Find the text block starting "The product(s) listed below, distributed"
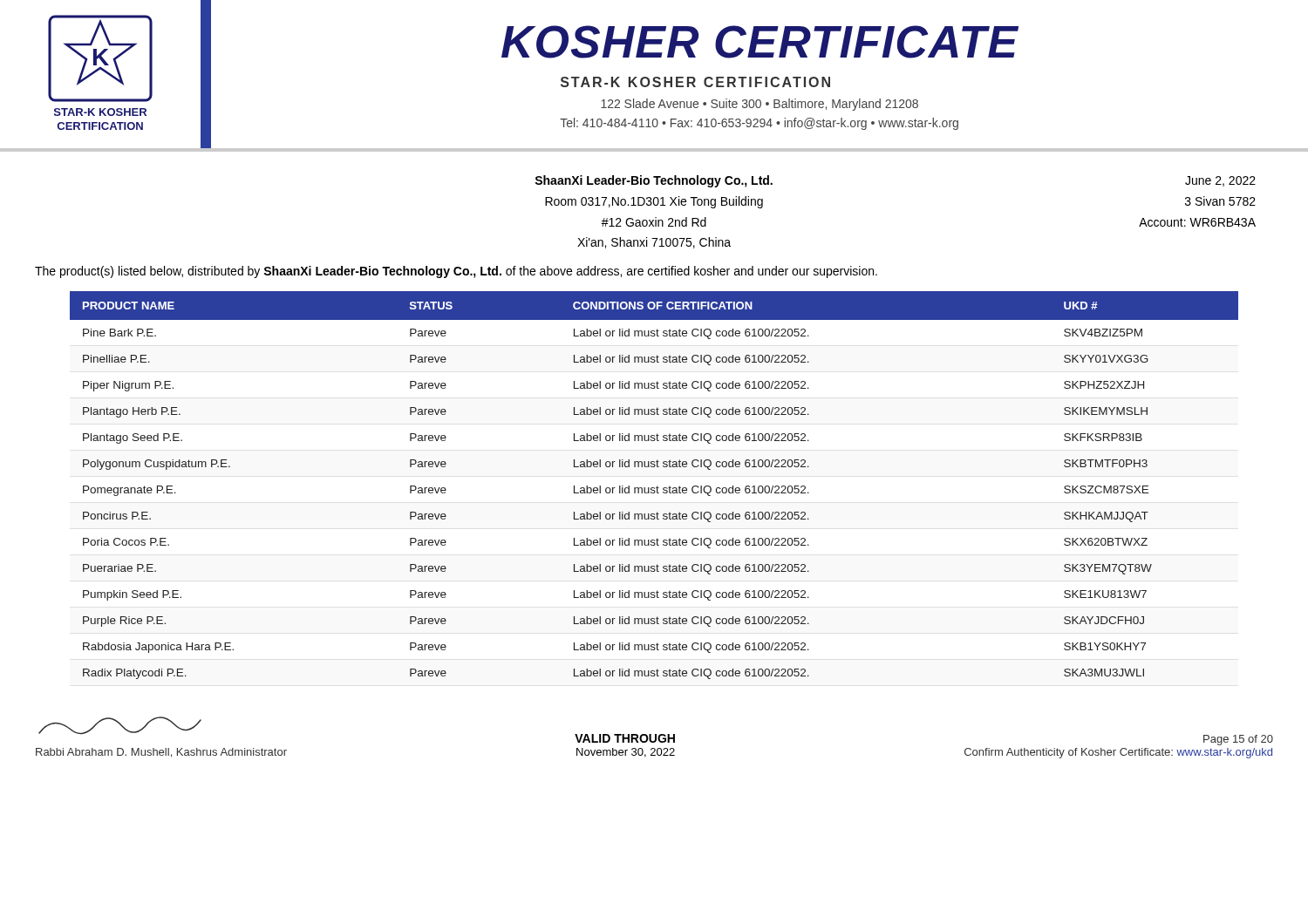This screenshot has height=924, width=1308. [456, 271]
